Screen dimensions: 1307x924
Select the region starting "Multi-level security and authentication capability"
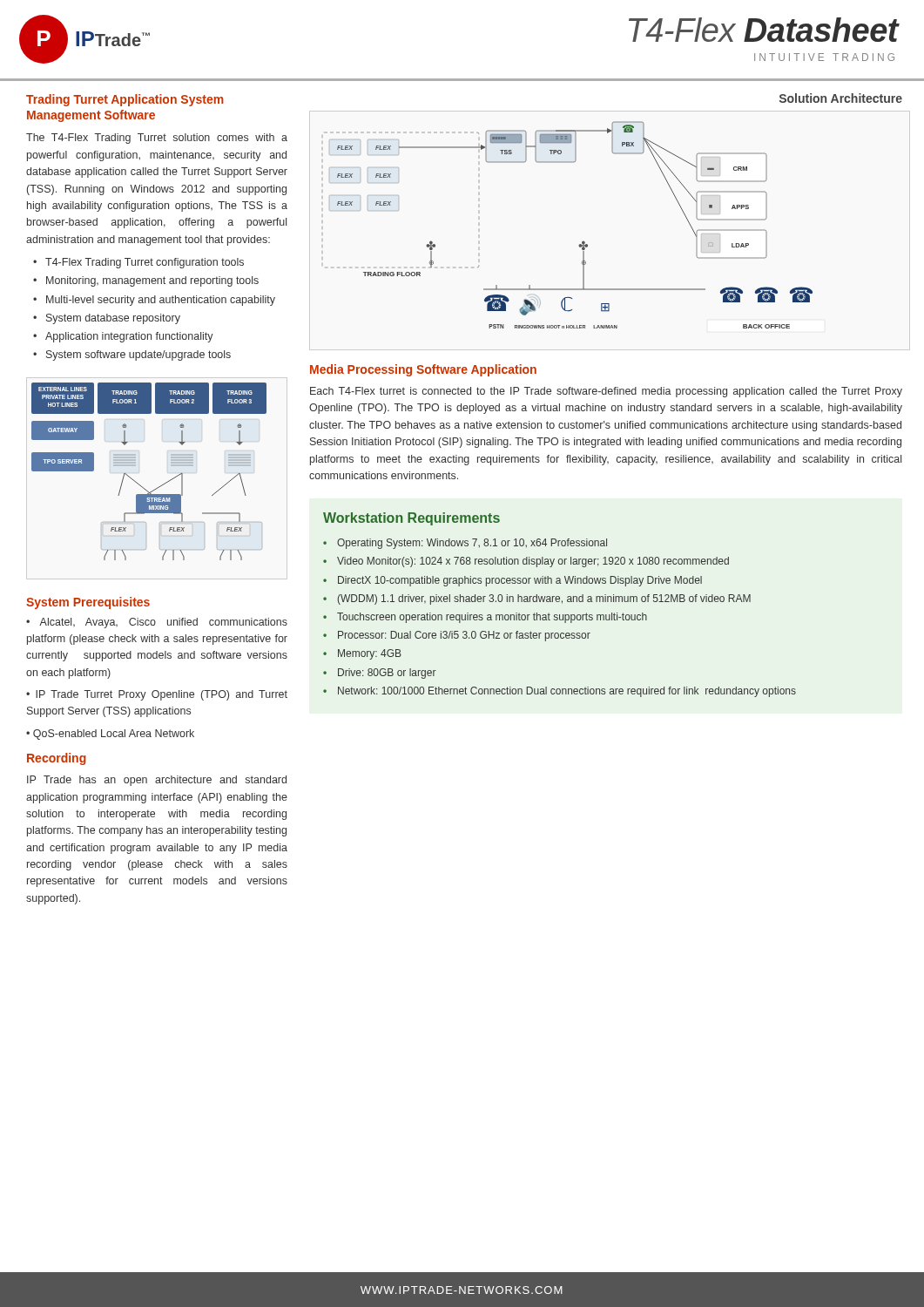click(160, 299)
